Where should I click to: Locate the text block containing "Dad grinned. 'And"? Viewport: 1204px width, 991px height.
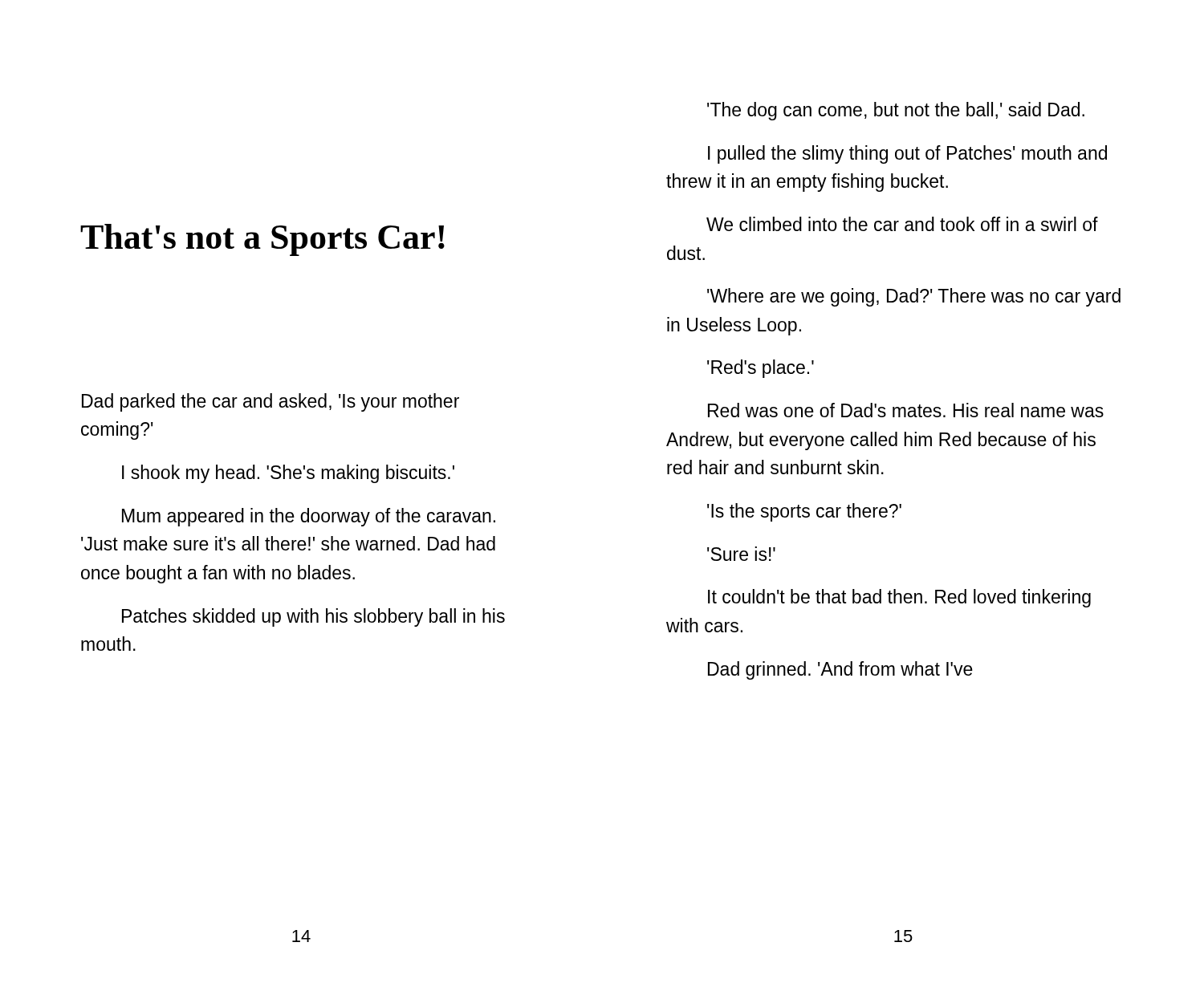(840, 669)
